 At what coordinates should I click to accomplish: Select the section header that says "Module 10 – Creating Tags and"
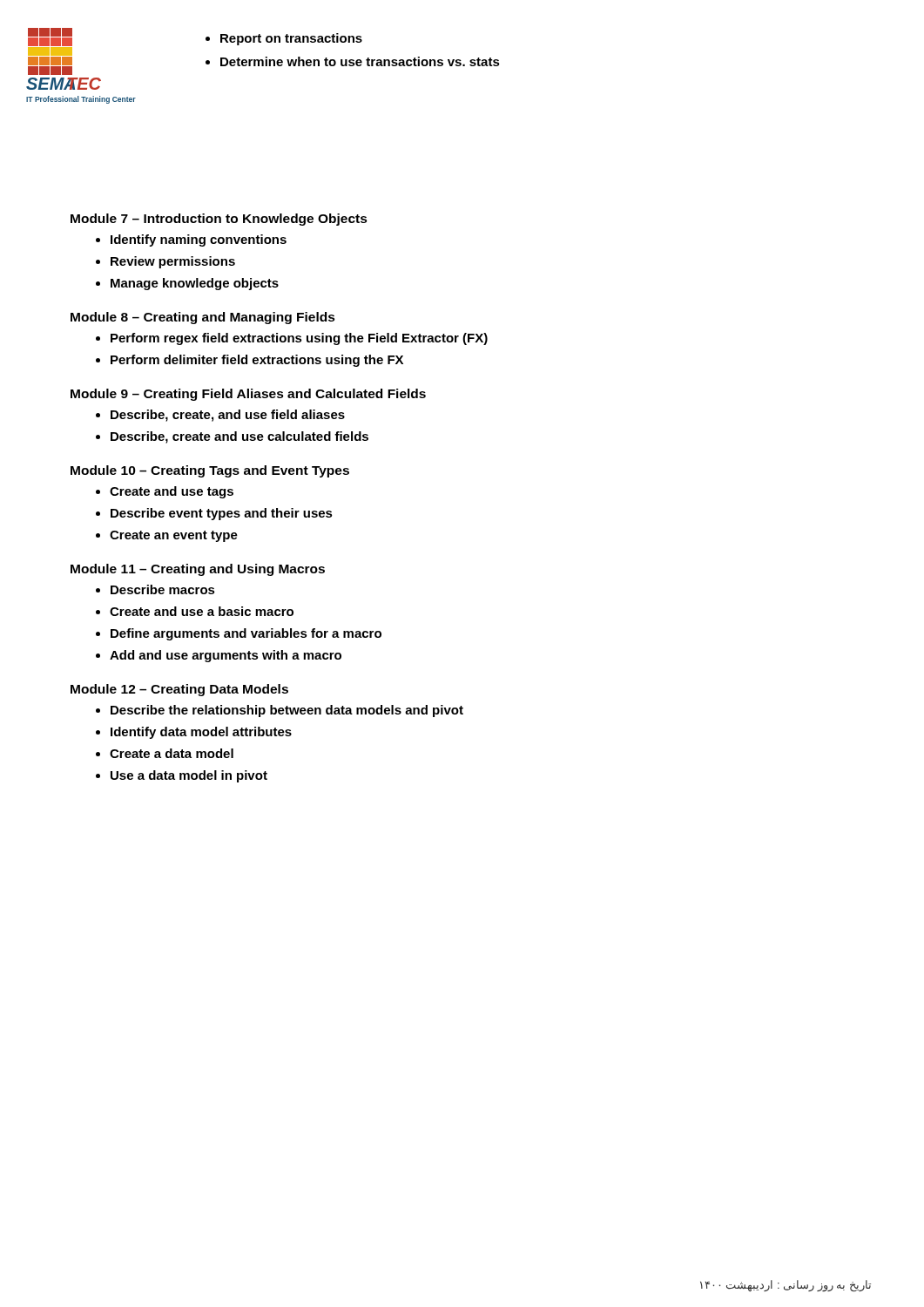pyautogui.click(x=210, y=470)
